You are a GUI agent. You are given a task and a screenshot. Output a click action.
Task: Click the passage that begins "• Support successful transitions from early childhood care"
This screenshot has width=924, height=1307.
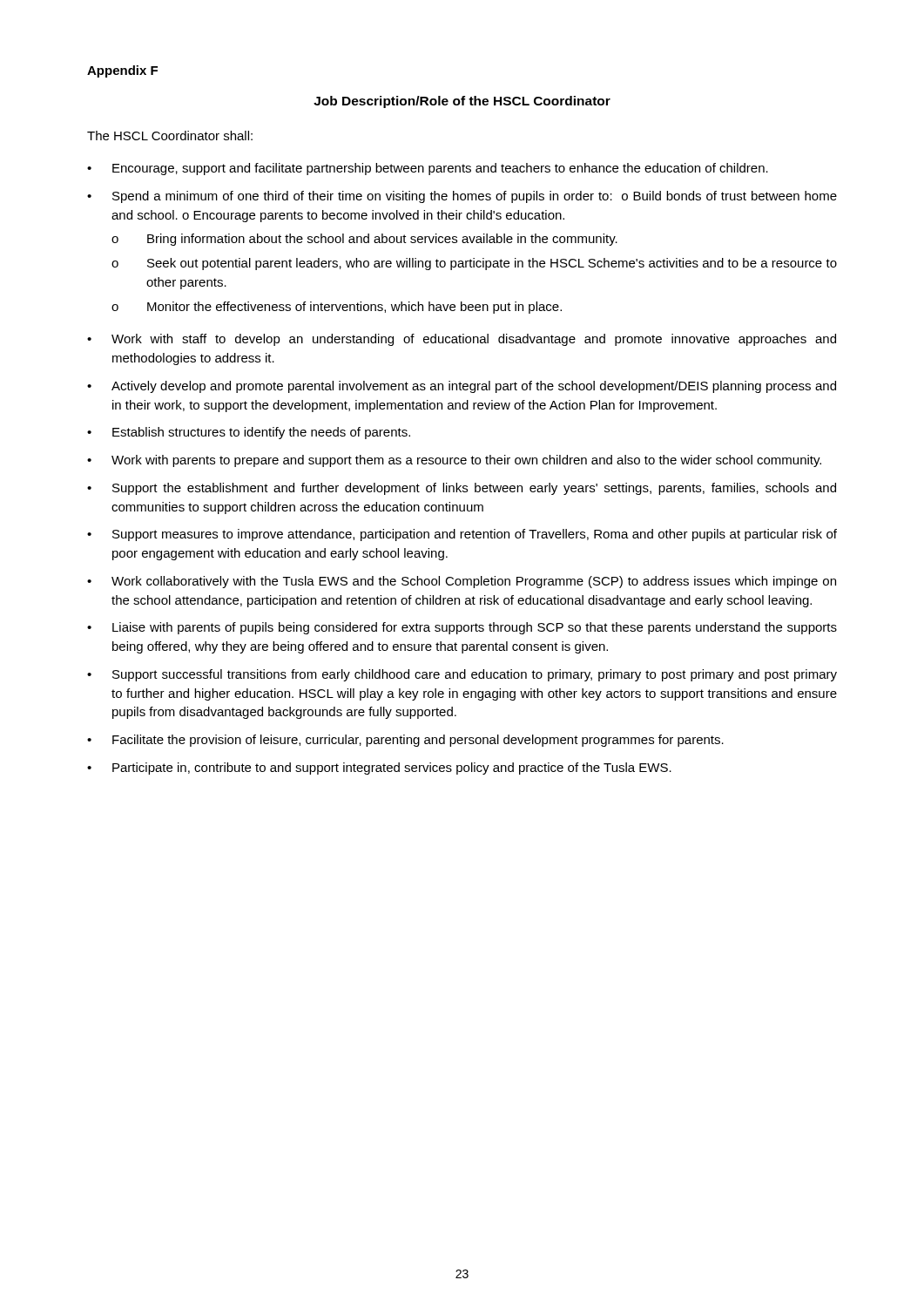pos(462,693)
